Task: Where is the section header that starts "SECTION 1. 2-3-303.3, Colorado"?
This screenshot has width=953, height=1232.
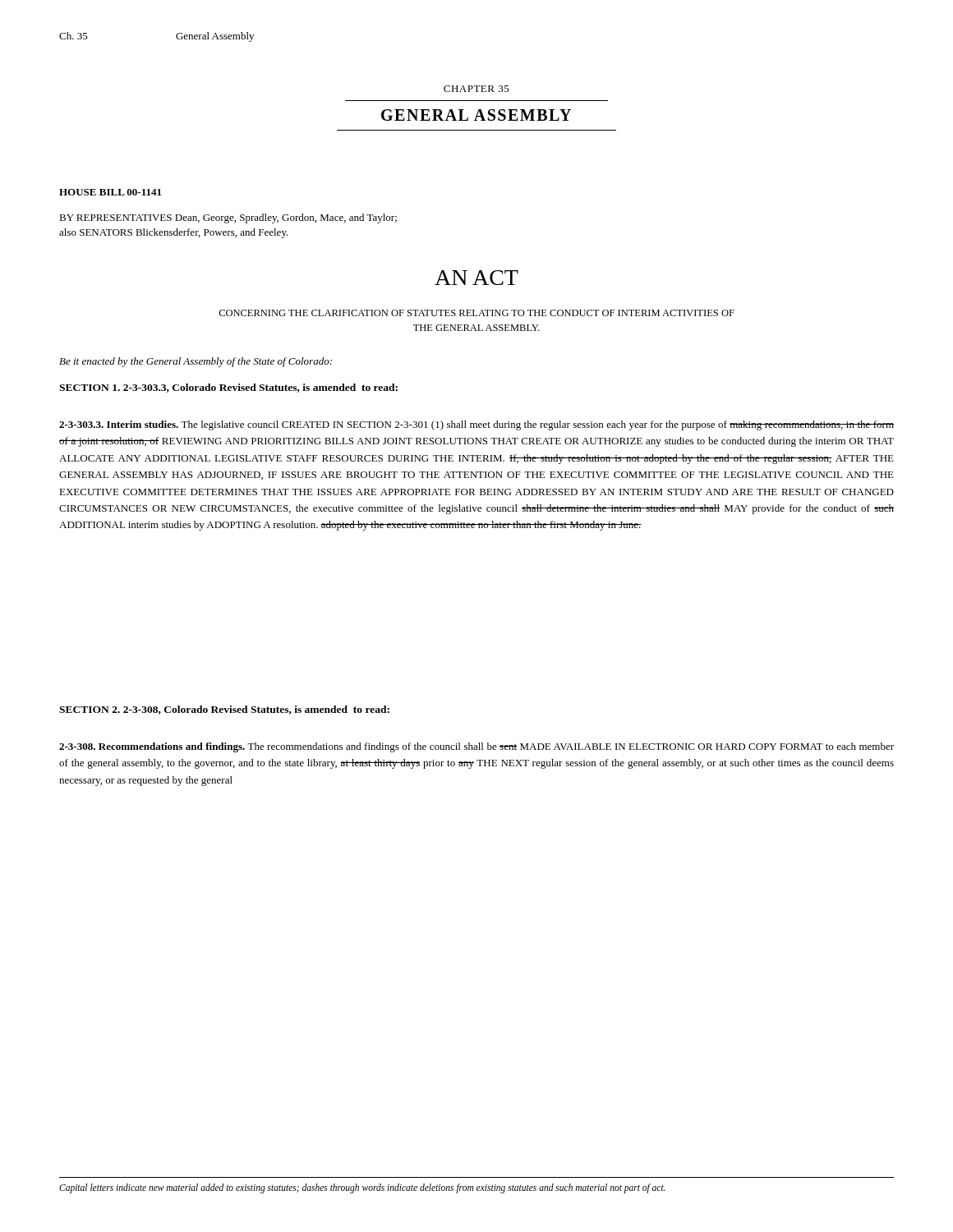Action: click(229, 387)
